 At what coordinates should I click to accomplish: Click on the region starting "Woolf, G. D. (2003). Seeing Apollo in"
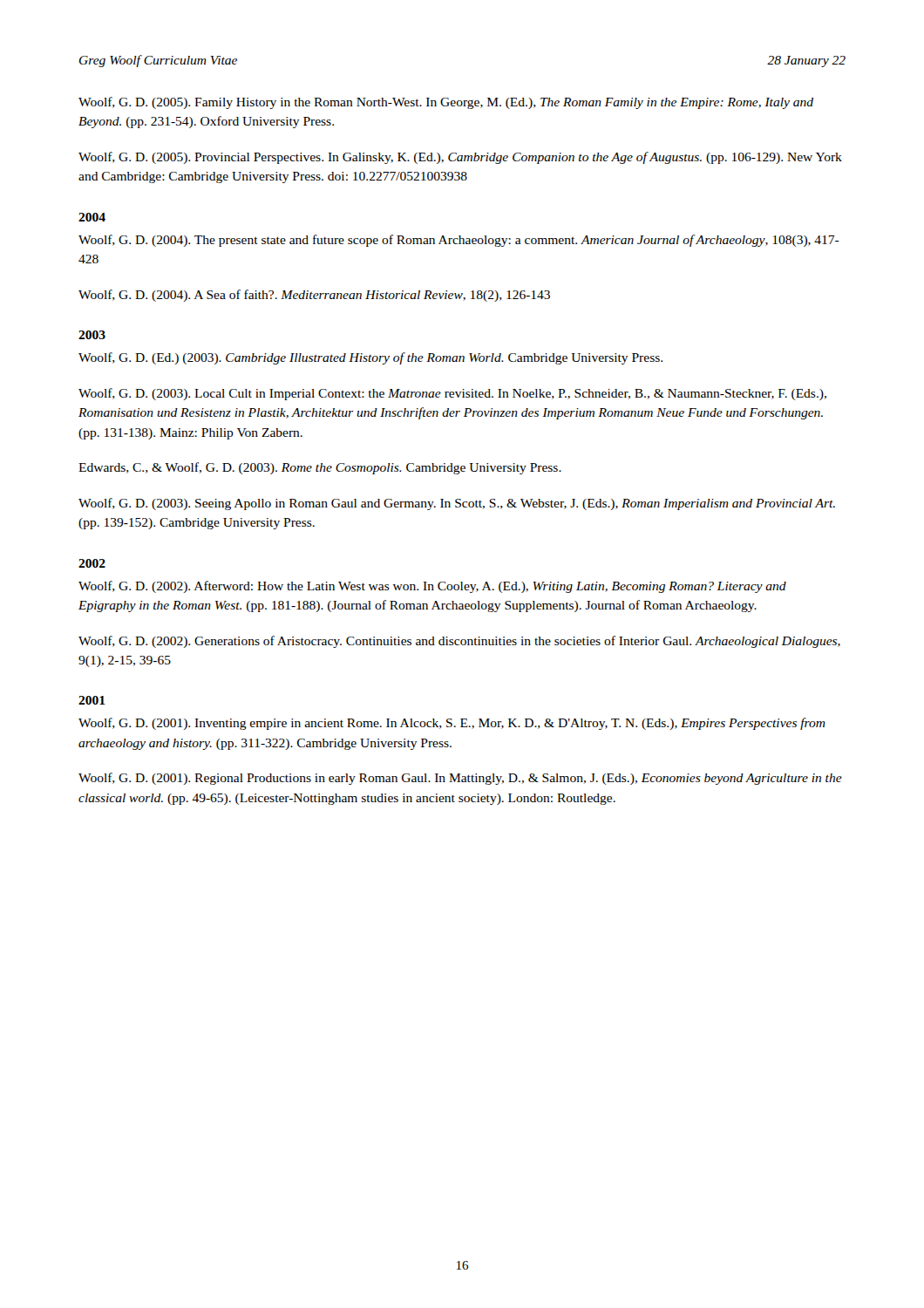click(457, 512)
